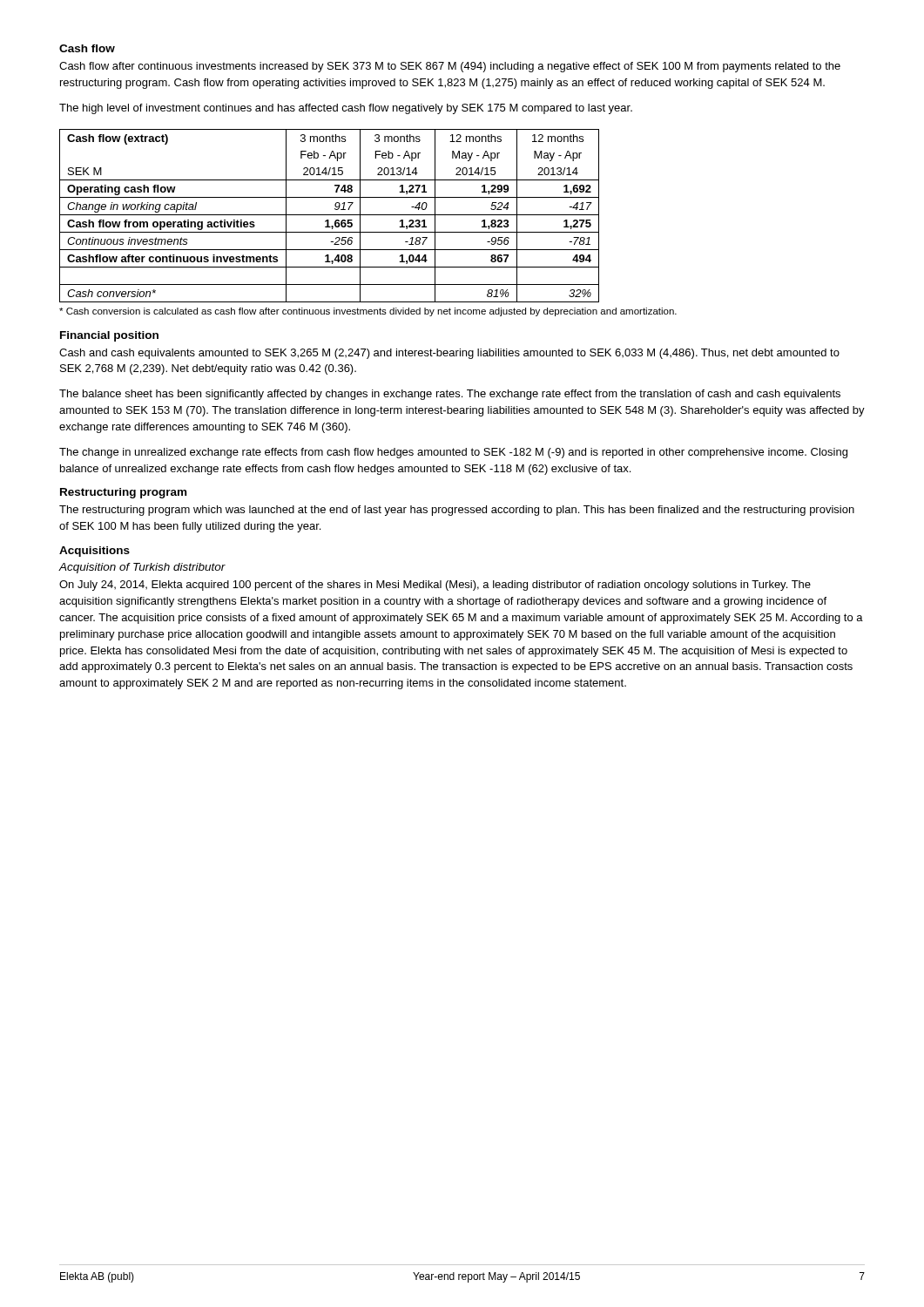Find the text block containing "The change in unrealized exchange"
The image size is (924, 1307).
[454, 460]
